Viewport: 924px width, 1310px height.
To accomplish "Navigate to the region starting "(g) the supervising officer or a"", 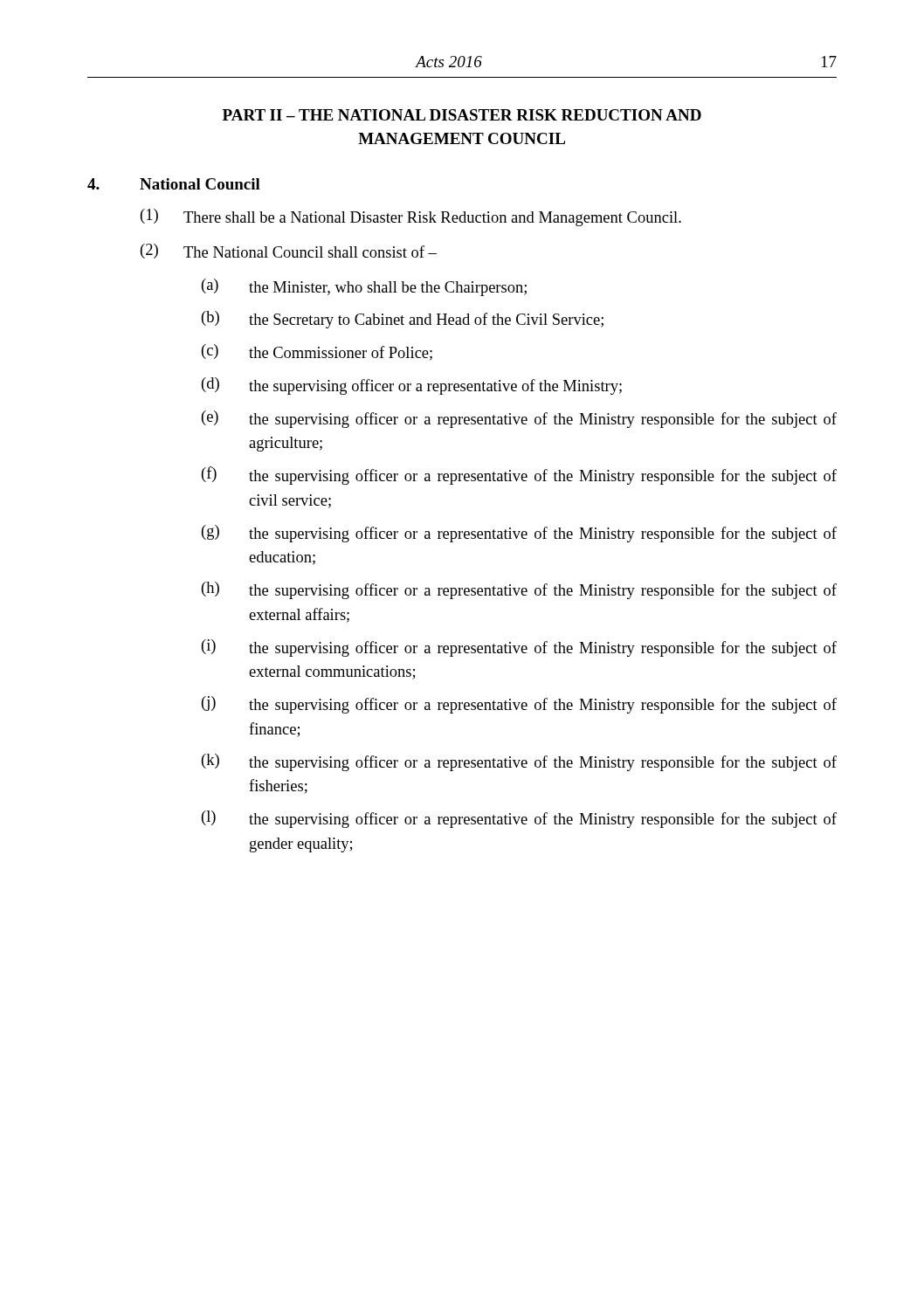I will (519, 546).
